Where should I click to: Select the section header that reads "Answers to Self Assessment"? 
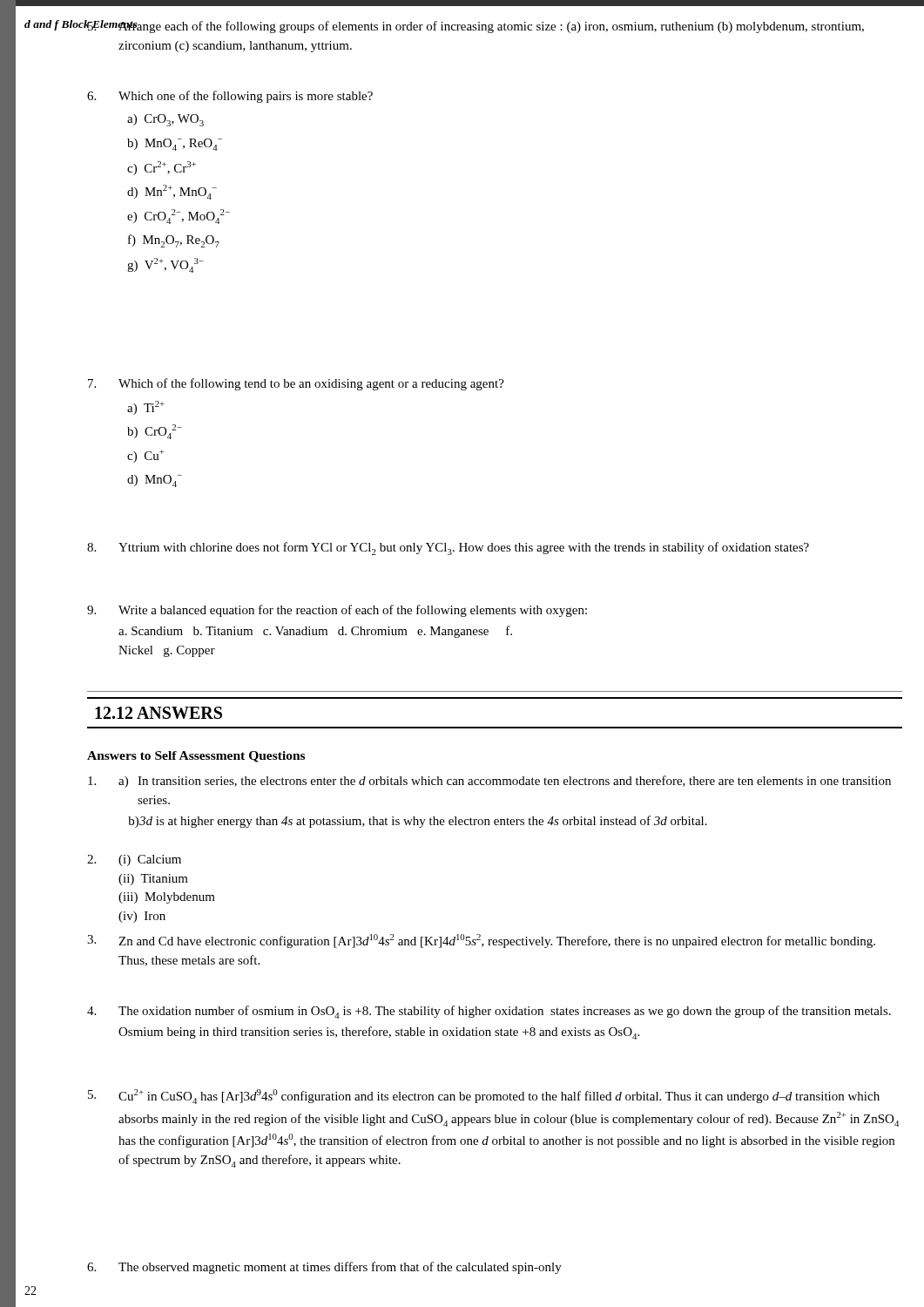click(196, 755)
